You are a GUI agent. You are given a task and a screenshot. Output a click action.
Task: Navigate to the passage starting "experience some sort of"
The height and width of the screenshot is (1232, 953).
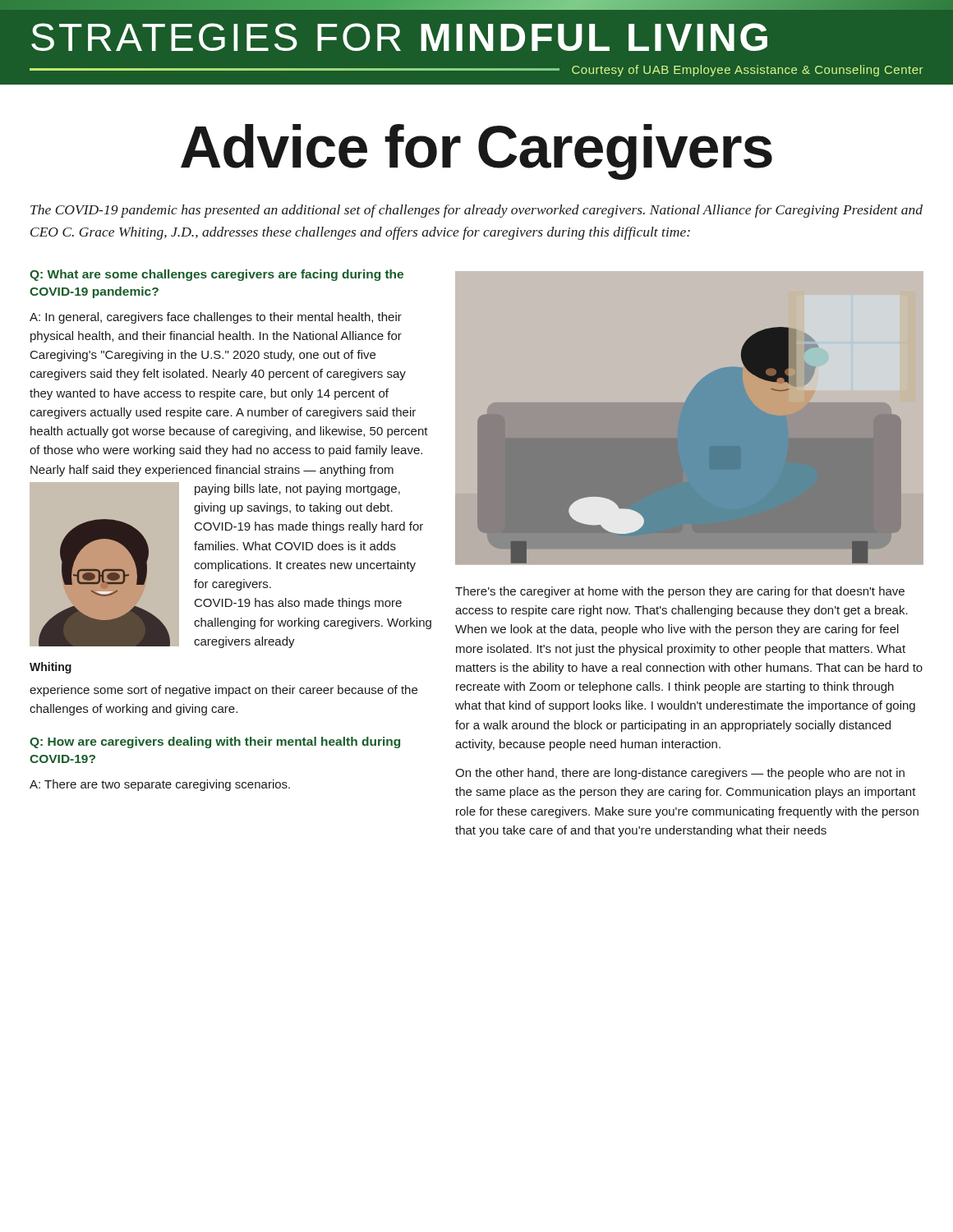coord(224,699)
